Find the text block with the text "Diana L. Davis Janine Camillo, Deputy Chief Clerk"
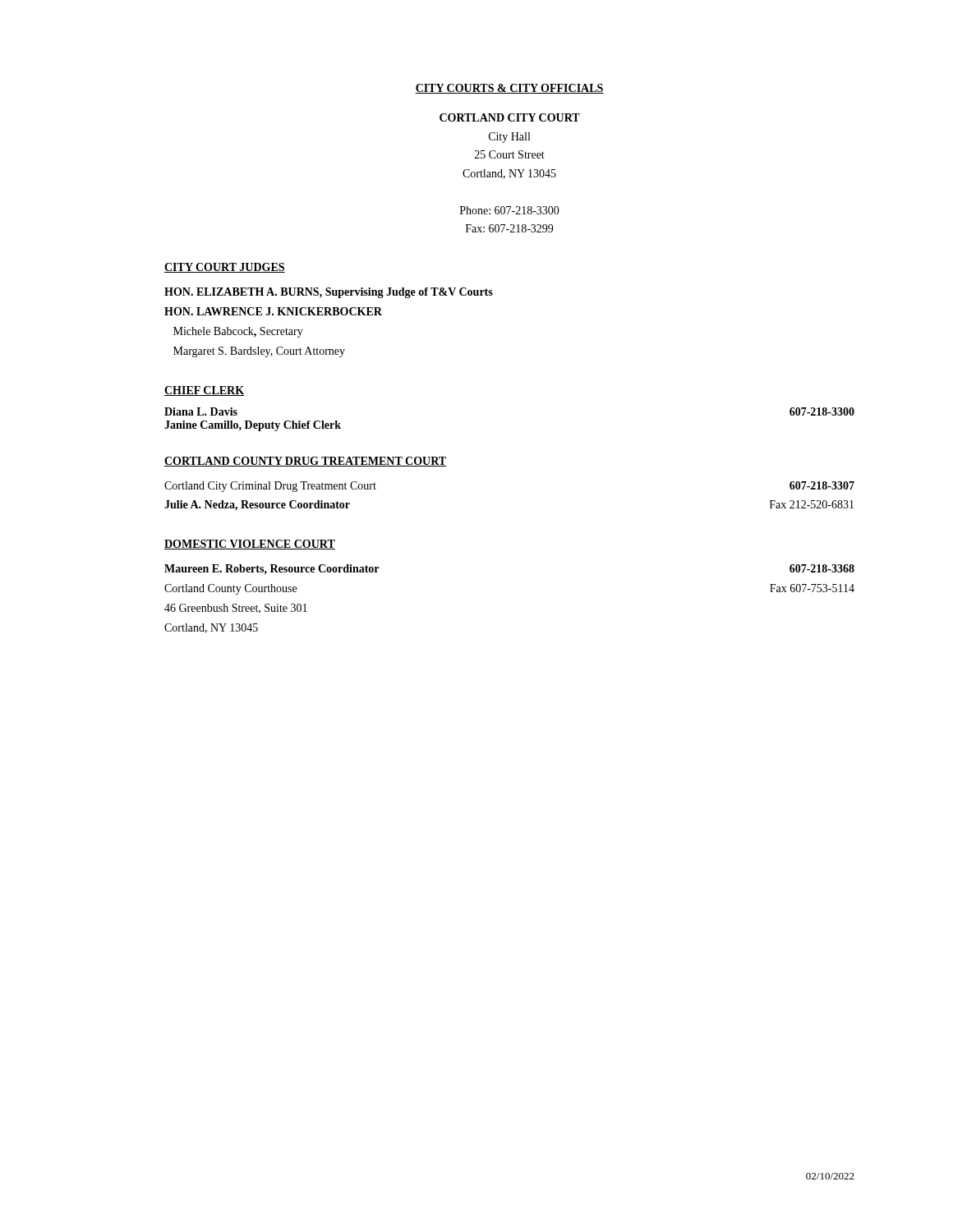 tap(199, 411)
